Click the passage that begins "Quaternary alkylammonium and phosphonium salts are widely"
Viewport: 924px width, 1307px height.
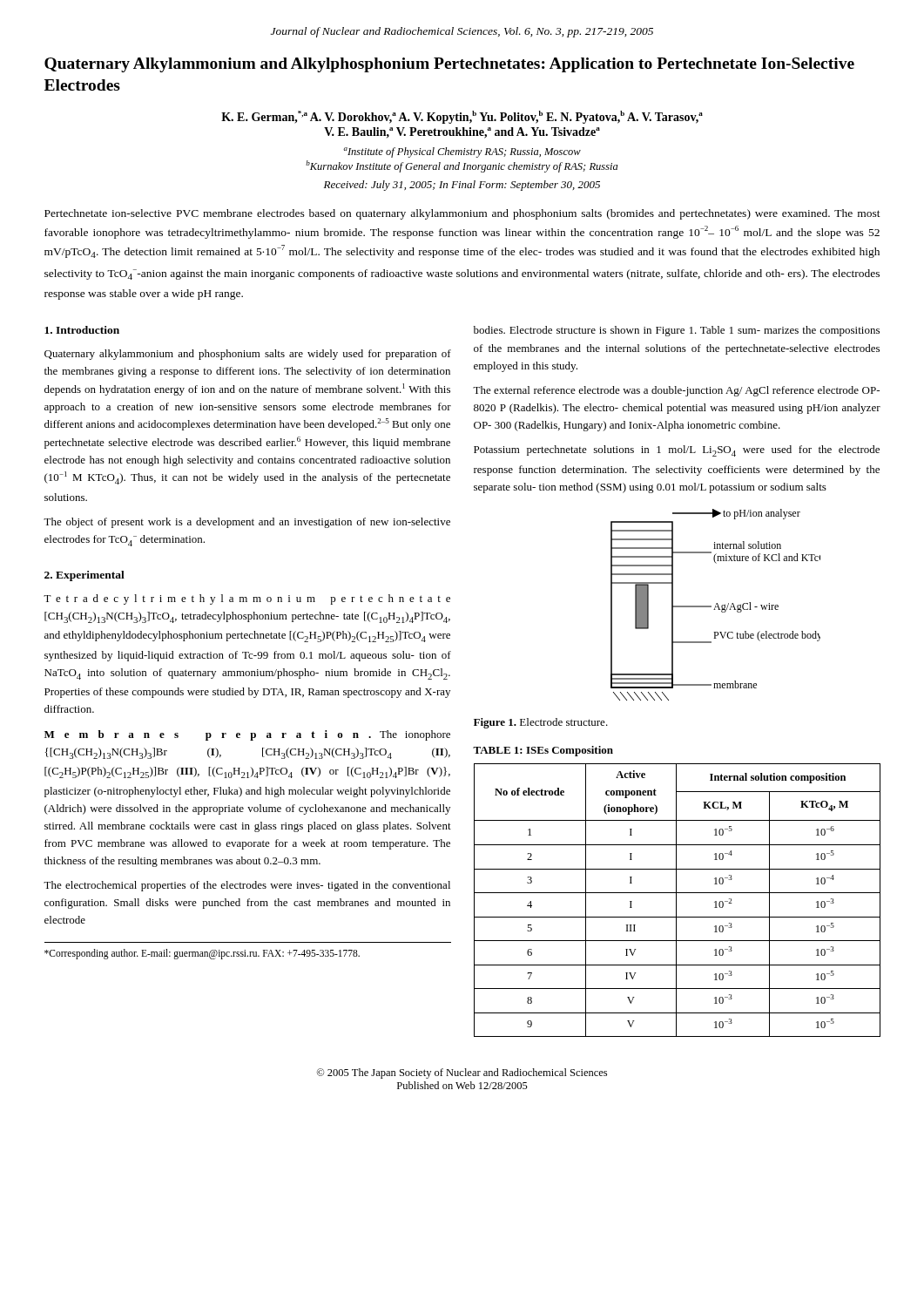(247, 448)
